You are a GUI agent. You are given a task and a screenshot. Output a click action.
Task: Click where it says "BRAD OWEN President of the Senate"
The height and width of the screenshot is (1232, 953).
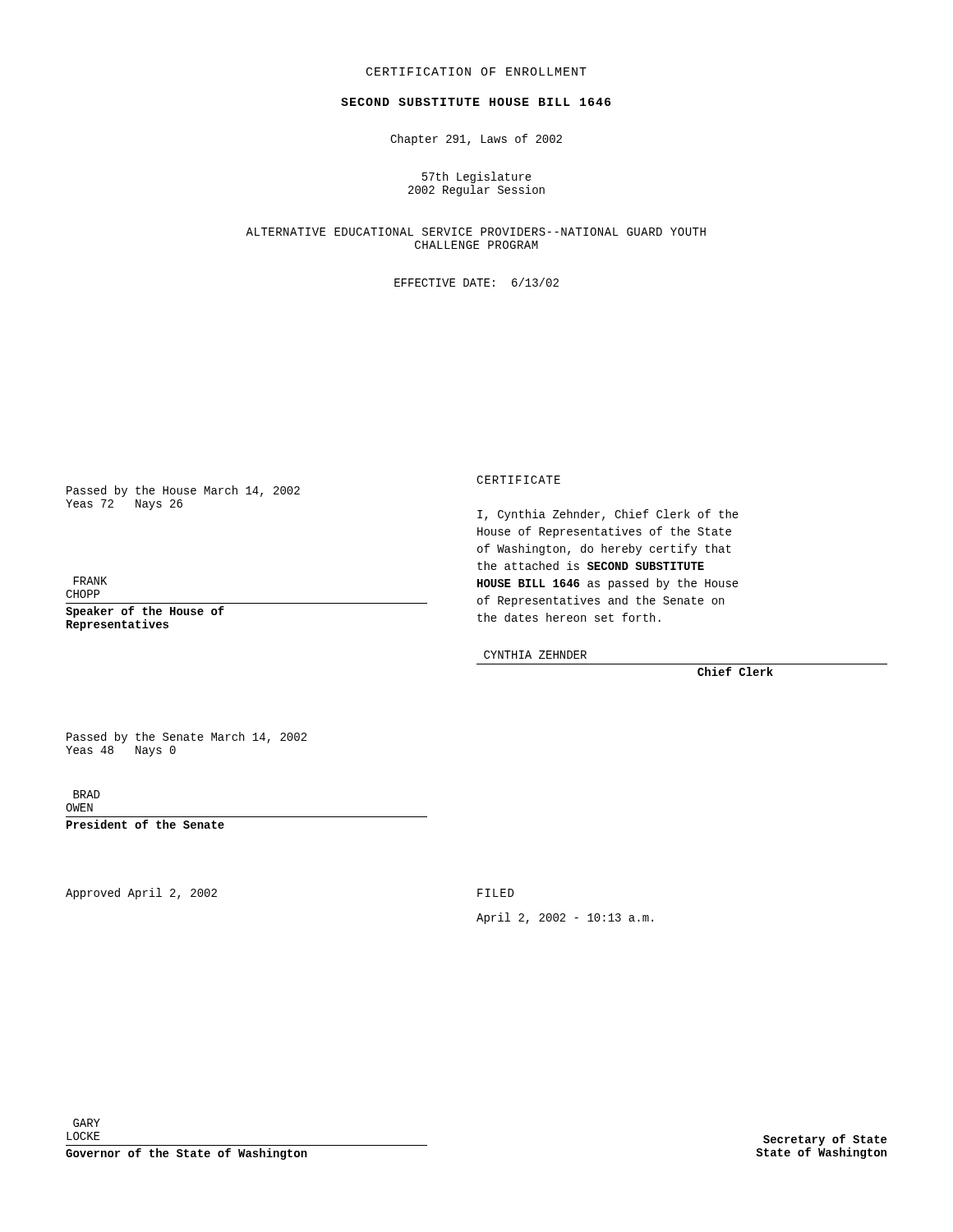pyautogui.click(x=246, y=810)
